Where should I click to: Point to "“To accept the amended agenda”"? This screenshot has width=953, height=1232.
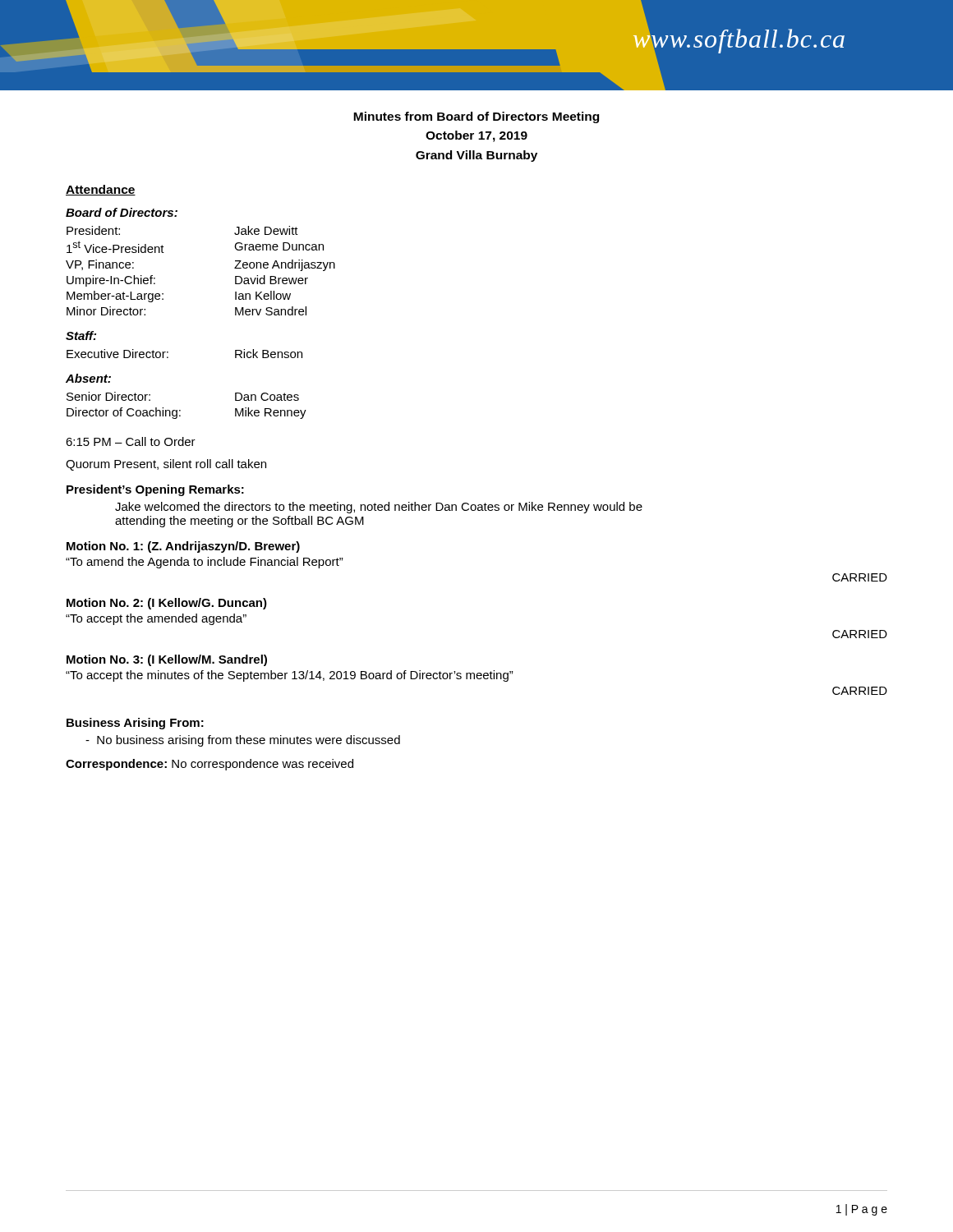click(156, 618)
